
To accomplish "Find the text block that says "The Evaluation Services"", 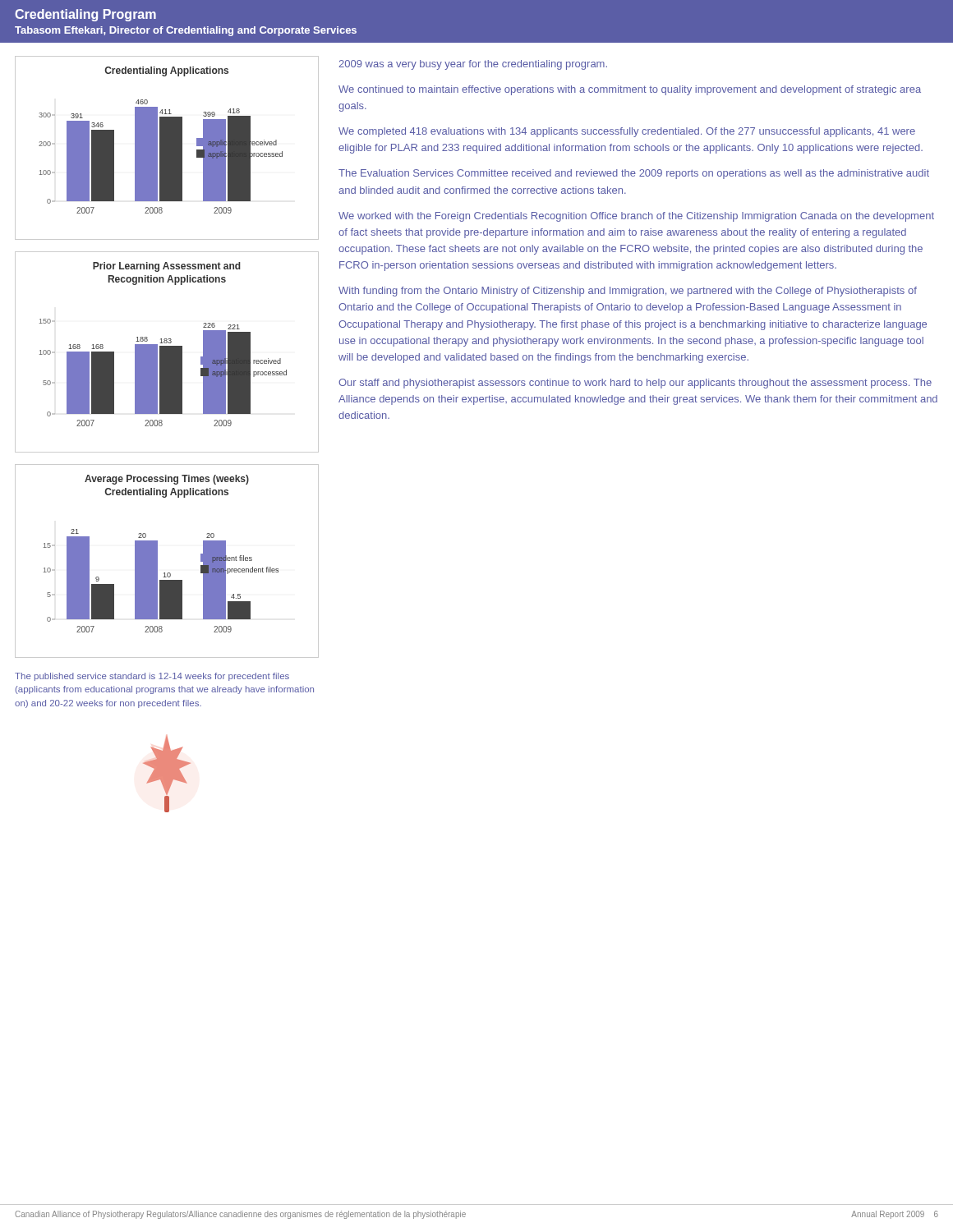I will point(634,181).
